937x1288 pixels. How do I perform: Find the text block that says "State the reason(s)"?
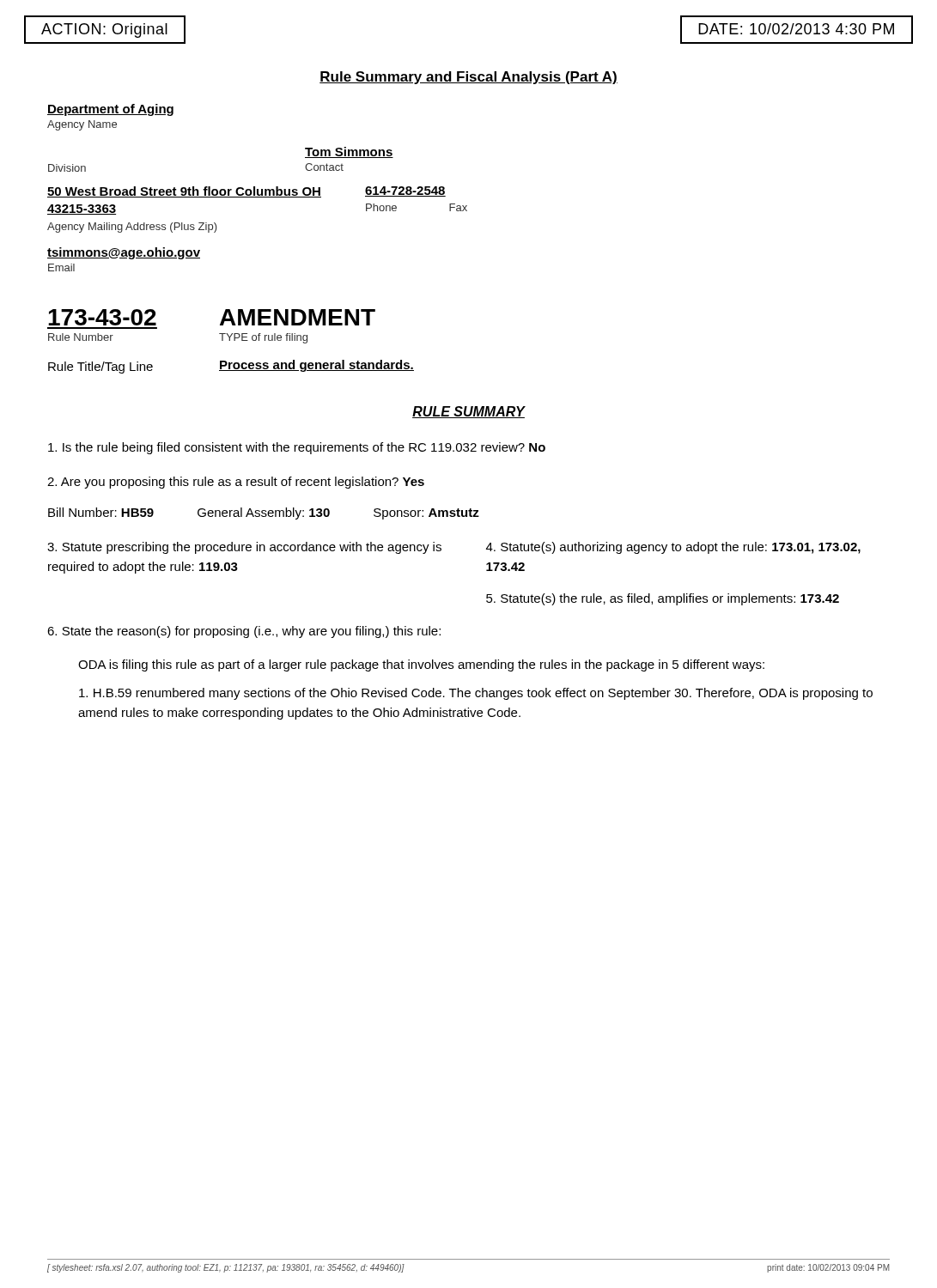click(245, 630)
